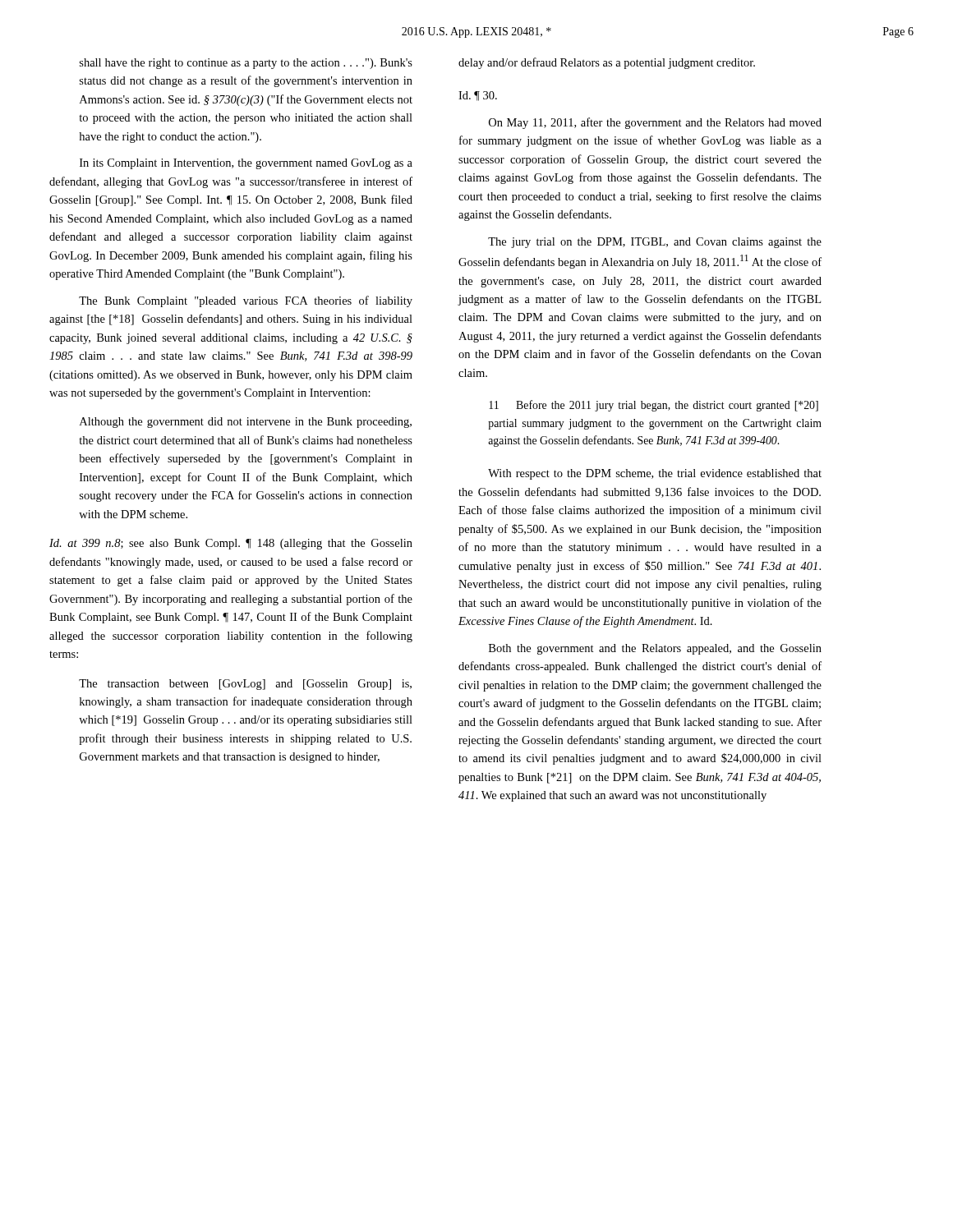Select the element starting "With respect to the DPM scheme, the"
Screen dimensions: 1232x953
click(640, 548)
